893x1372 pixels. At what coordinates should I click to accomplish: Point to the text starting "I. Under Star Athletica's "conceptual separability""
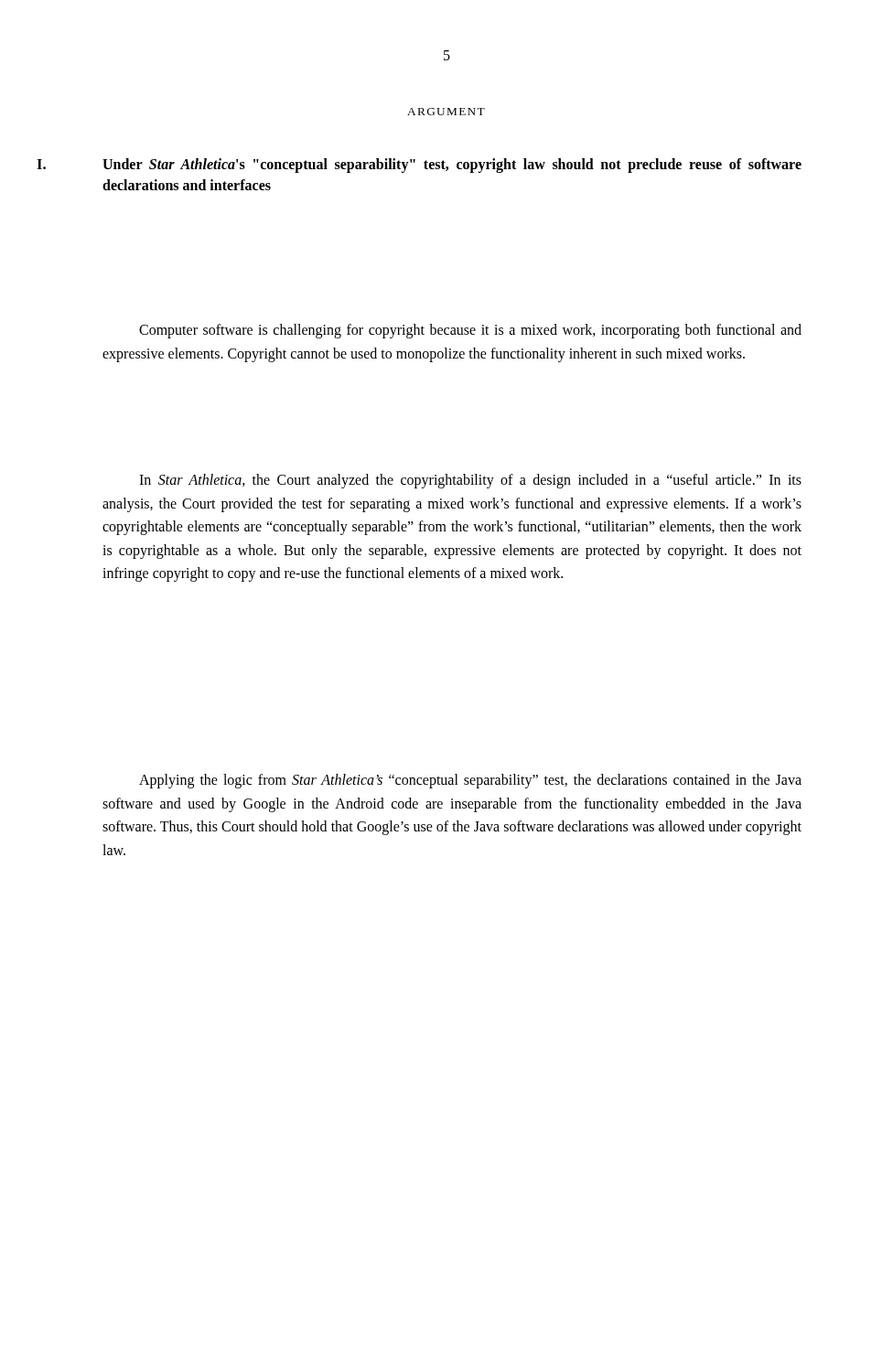pos(452,173)
